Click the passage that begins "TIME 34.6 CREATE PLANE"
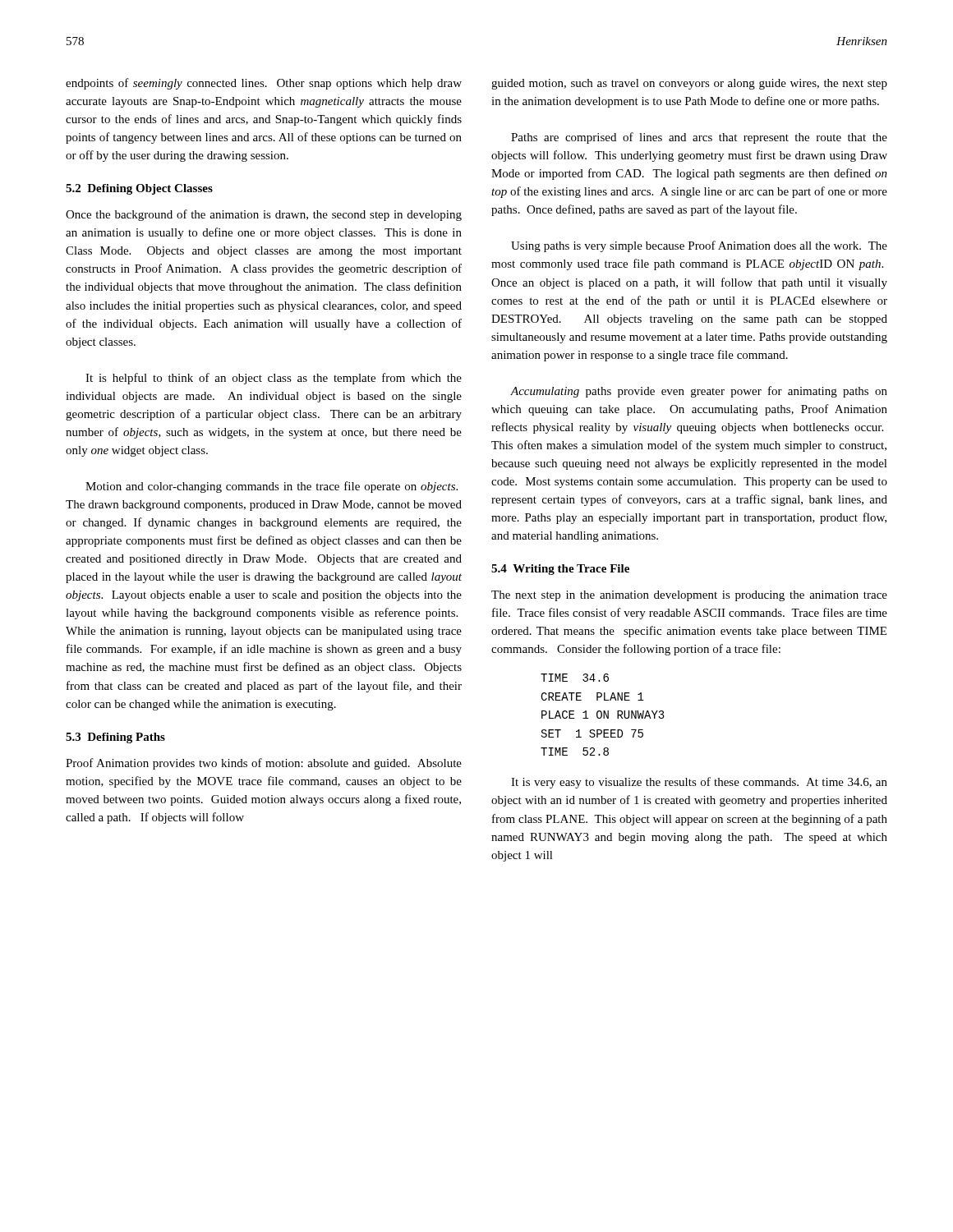Image resolution: width=953 pixels, height=1232 pixels. point(603,716)
